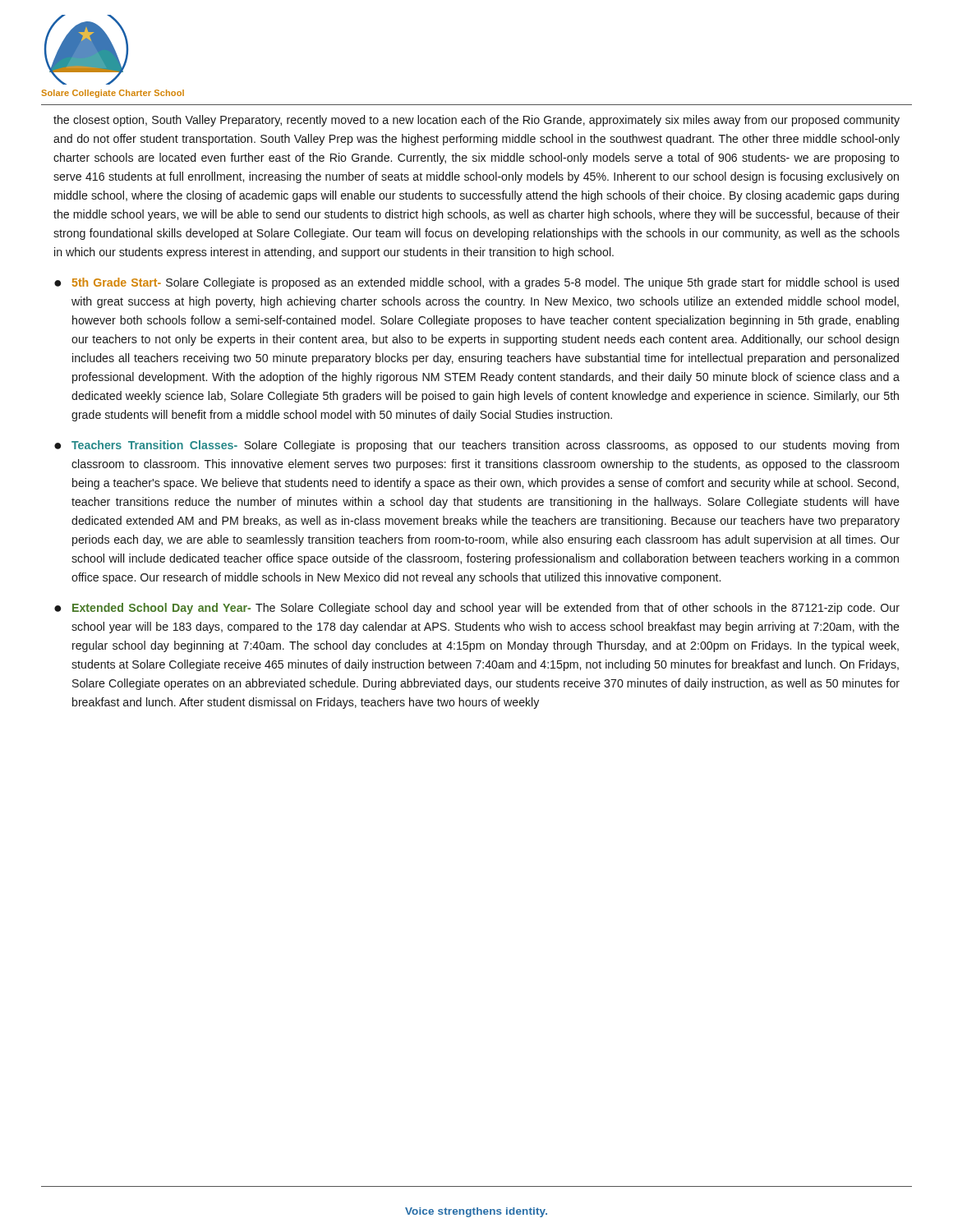
Task: Select the list item that says "● Teachers Transition Classes- Solare Collegiate is proposing"
Action: tap(476, 512)
